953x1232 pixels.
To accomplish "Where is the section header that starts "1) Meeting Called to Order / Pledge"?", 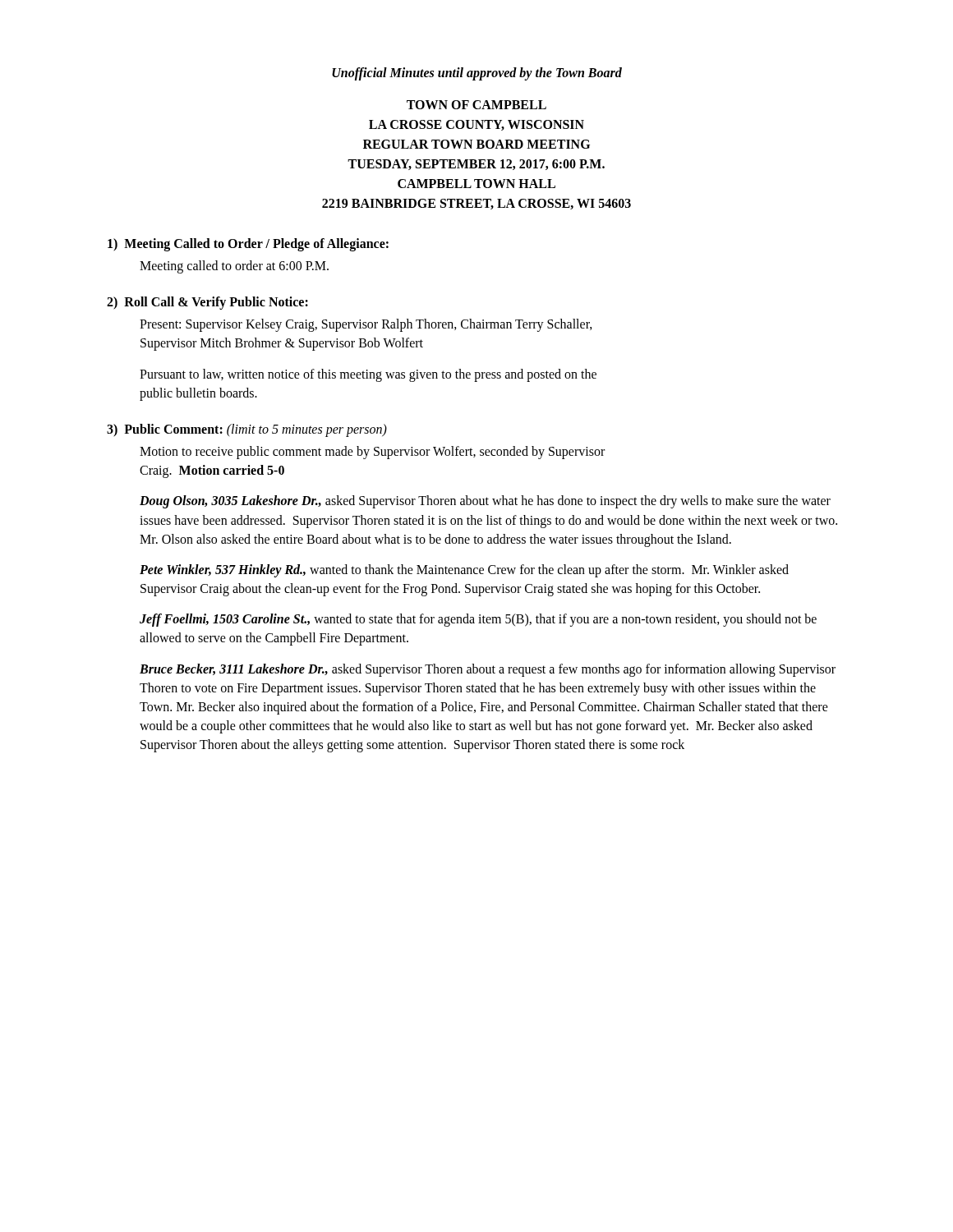I will point(248,244).
